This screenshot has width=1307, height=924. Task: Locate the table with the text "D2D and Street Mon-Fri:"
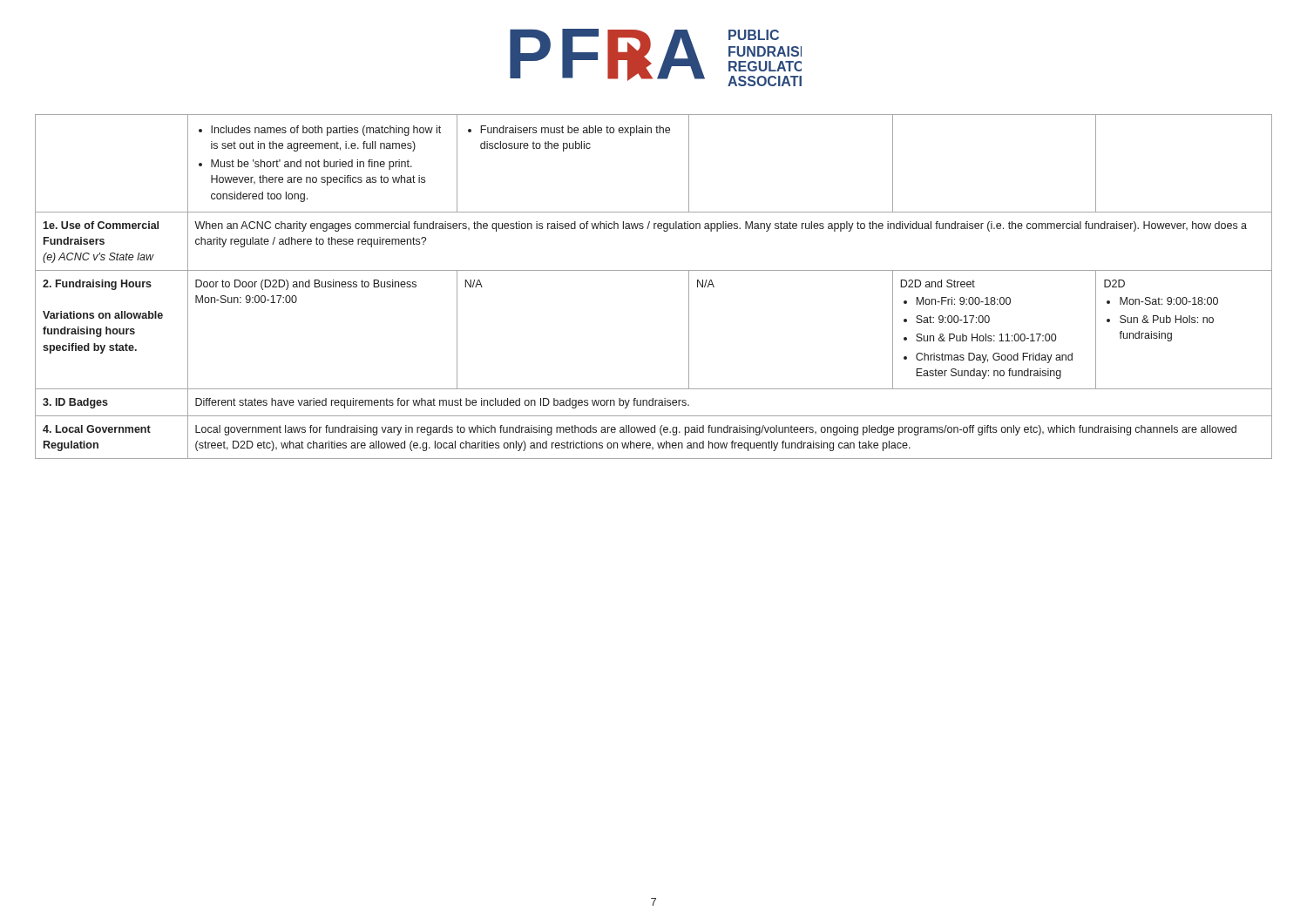[654, 287]
